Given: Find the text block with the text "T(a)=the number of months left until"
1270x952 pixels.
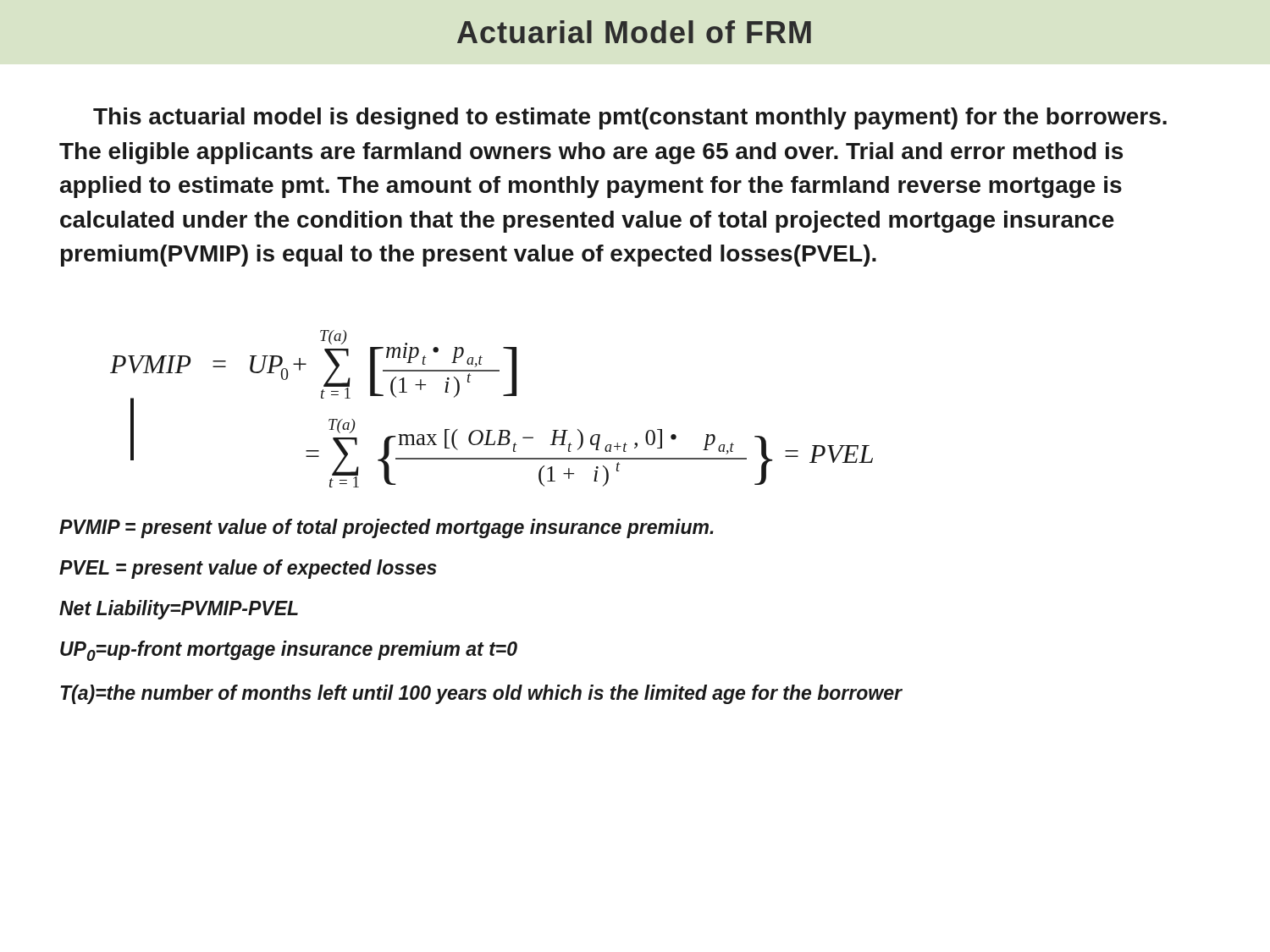Looking at the screenshot, I should tap(635, 694).
